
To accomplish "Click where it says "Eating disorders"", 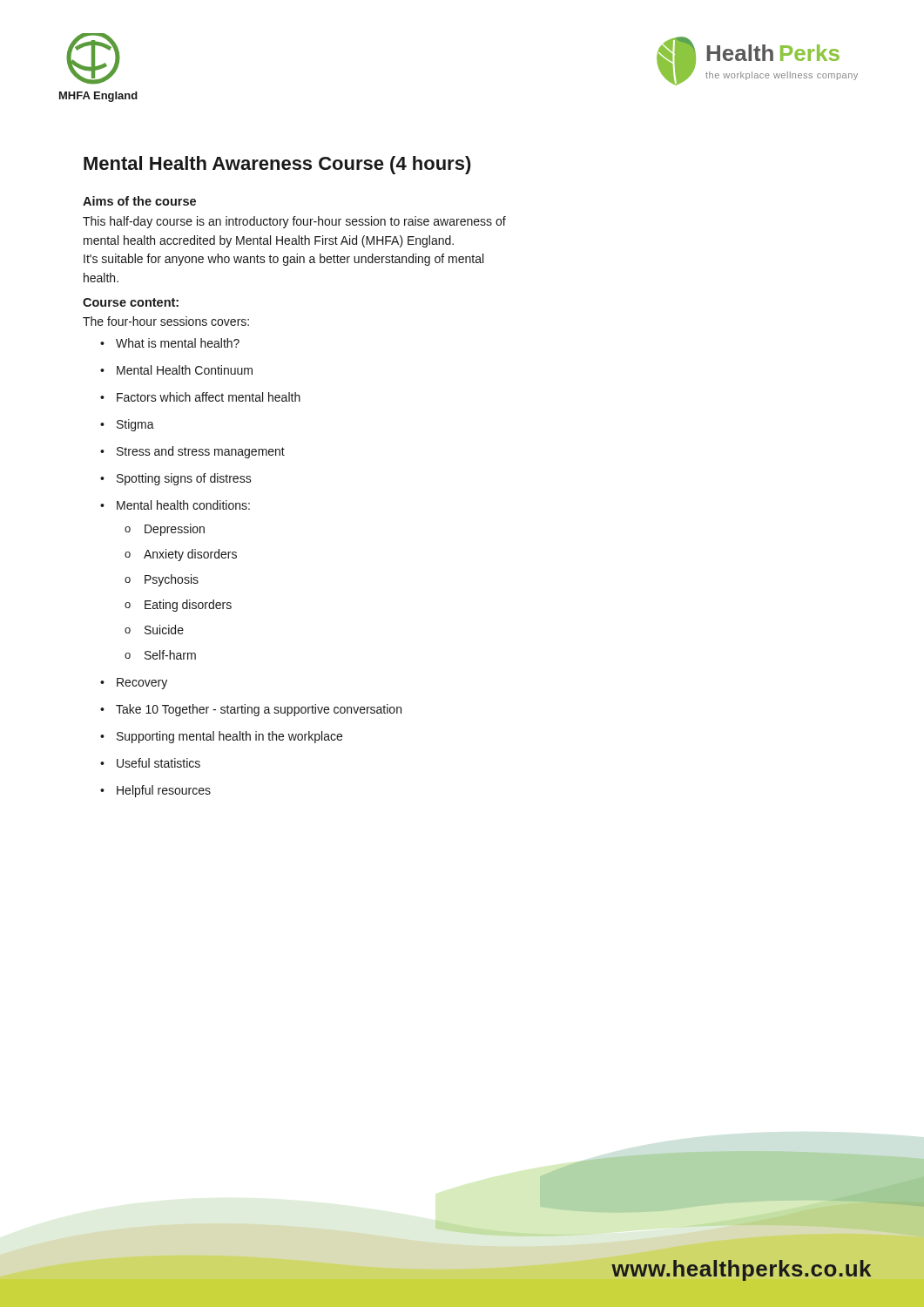I will 188,605.
